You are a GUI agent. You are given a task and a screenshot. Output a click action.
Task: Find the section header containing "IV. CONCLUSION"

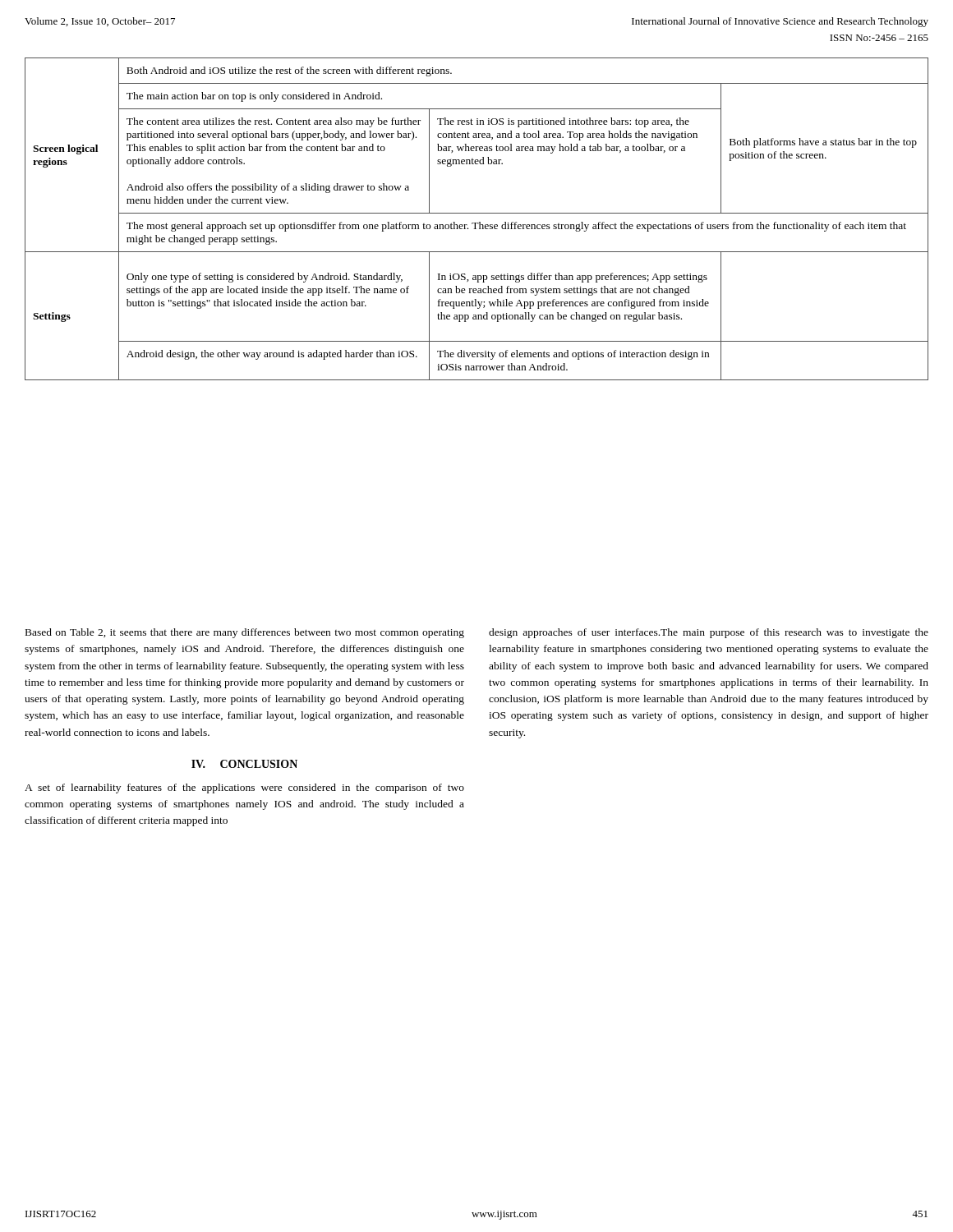(x=244, y=764)
